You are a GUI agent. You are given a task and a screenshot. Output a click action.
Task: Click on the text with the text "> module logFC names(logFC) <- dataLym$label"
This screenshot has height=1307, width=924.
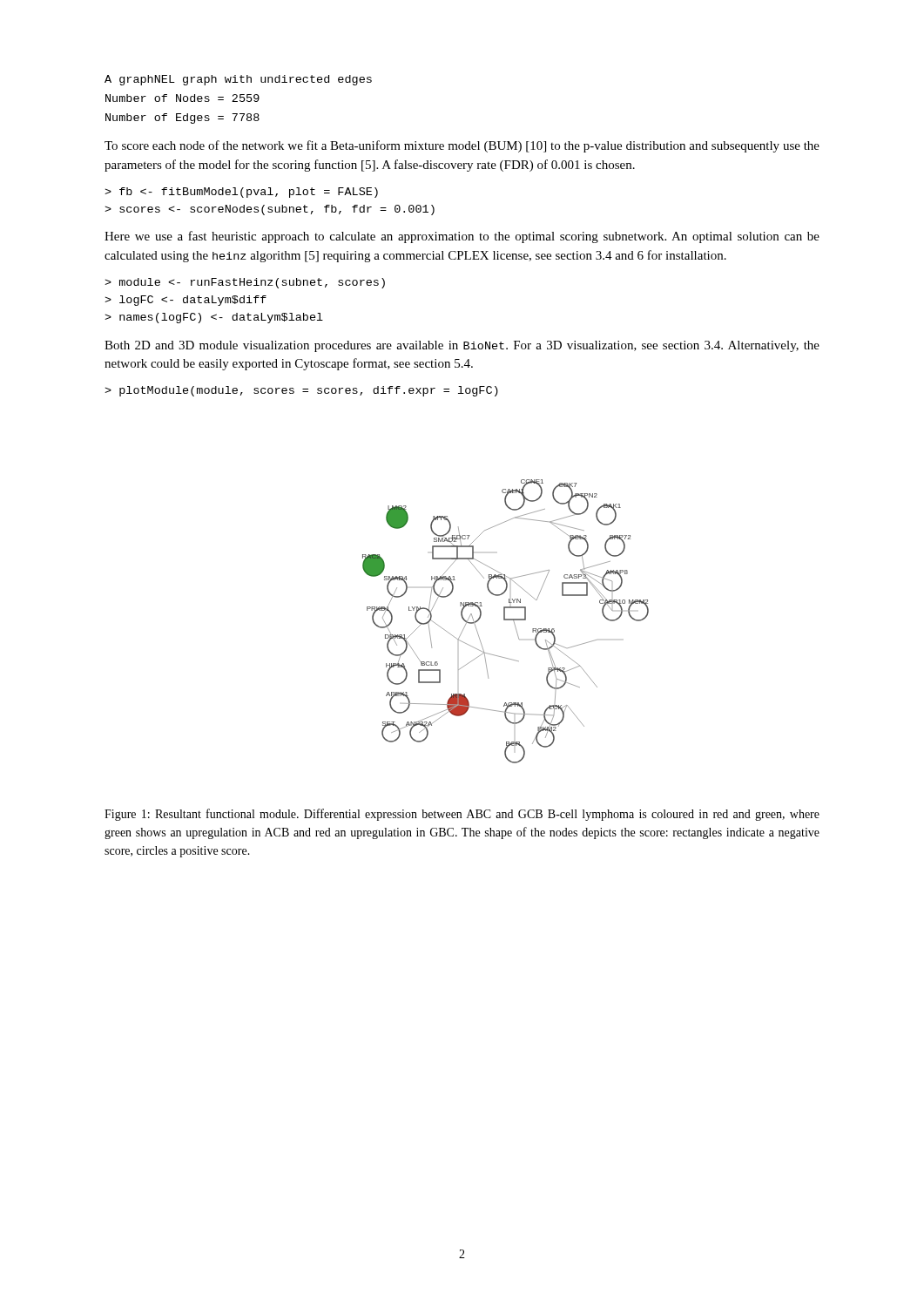[246, 300]
